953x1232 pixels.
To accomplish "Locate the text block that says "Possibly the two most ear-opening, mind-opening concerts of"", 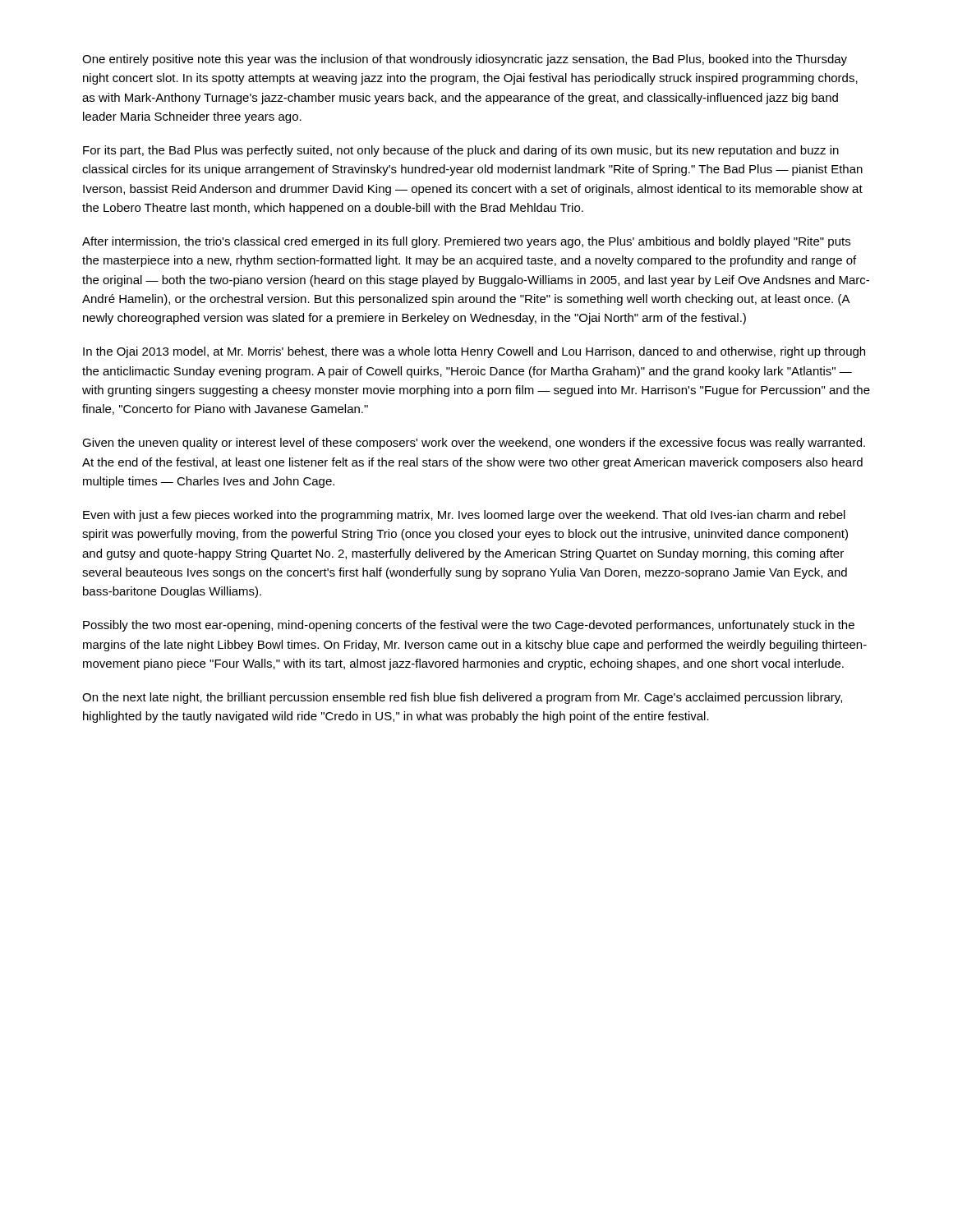I will point(475,644).
